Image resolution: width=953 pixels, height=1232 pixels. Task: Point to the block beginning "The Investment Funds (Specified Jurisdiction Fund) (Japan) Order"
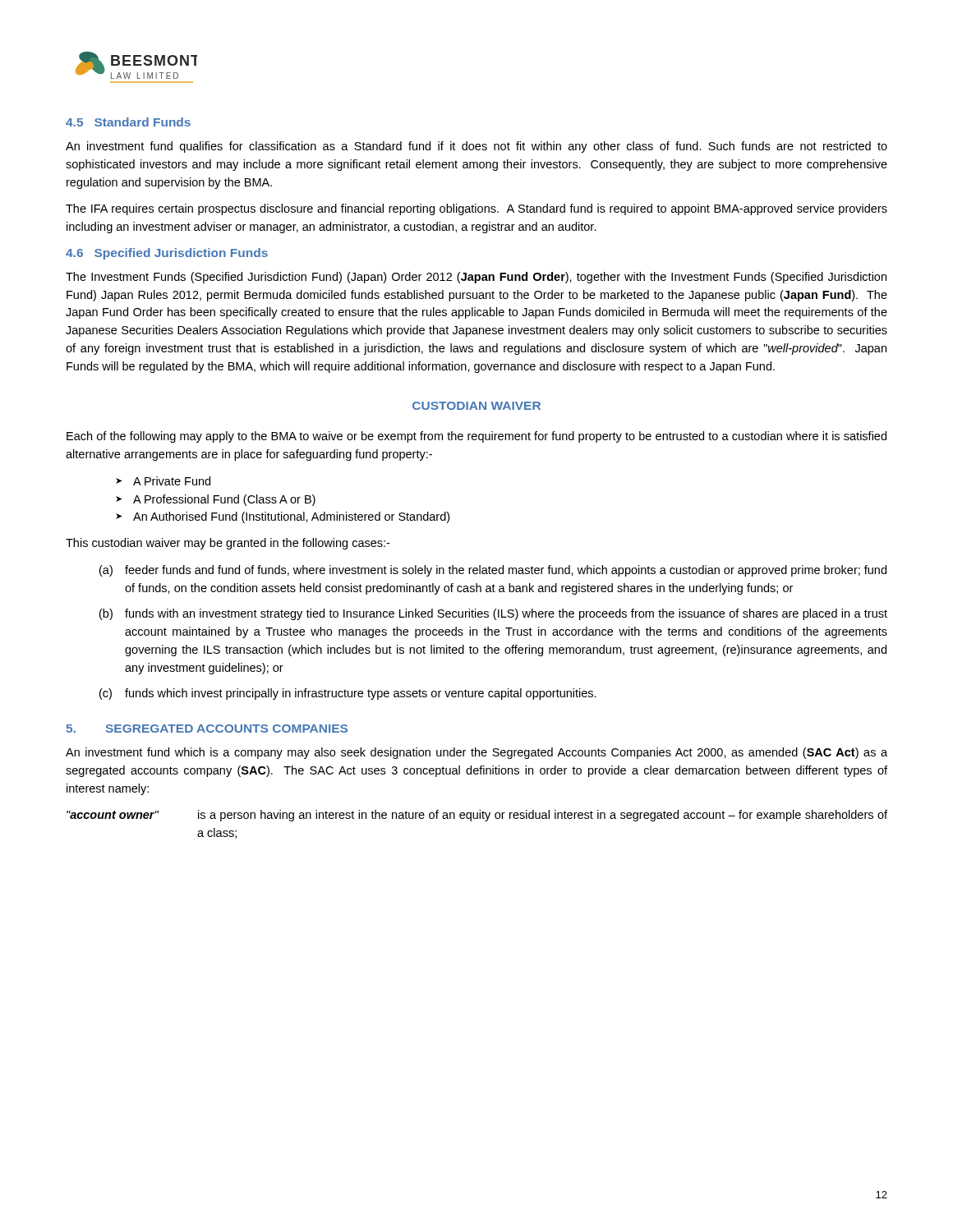point(476,322)
